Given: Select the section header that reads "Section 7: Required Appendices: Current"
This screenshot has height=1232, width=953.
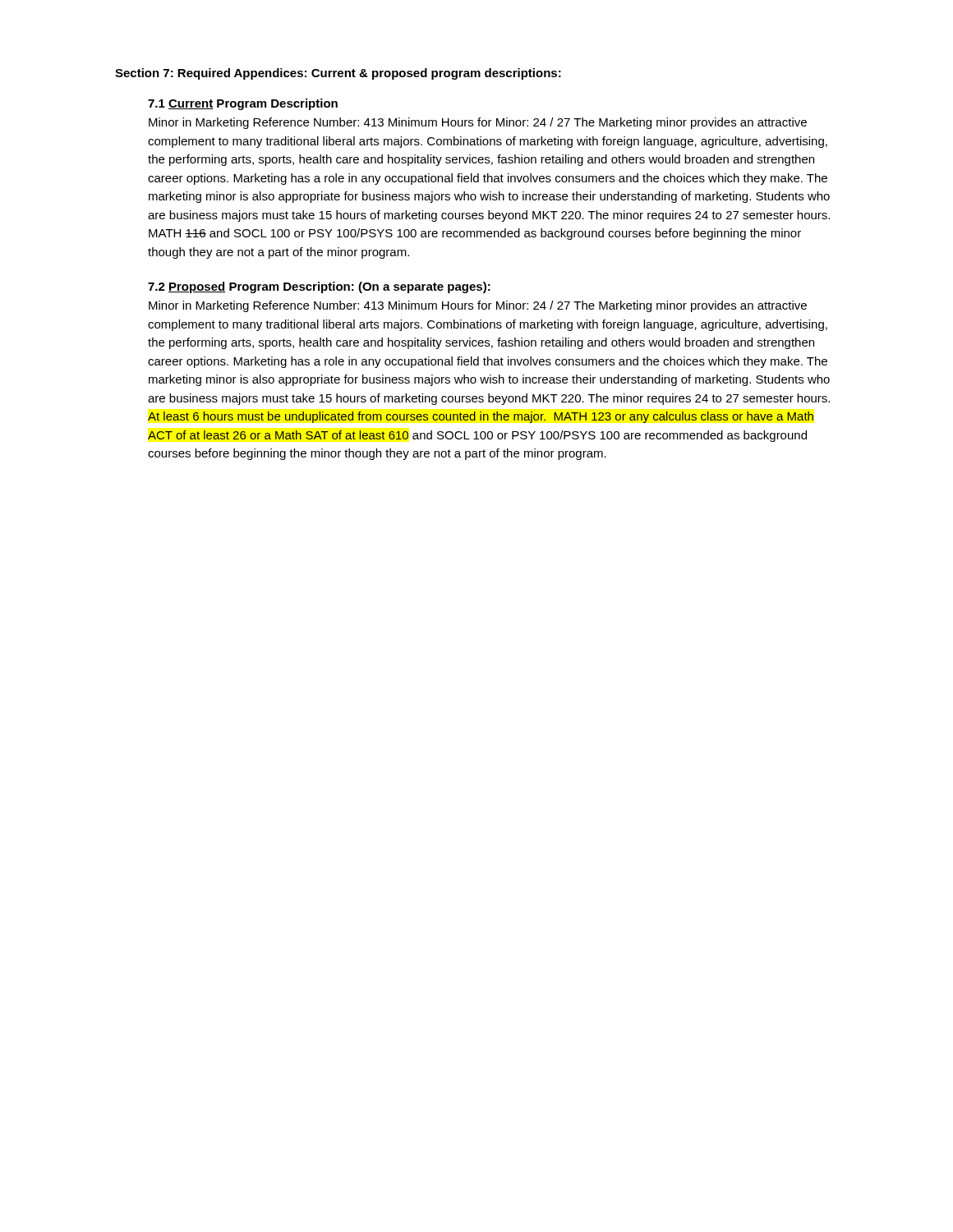Looking at the screenshot, I should [338, 73].
